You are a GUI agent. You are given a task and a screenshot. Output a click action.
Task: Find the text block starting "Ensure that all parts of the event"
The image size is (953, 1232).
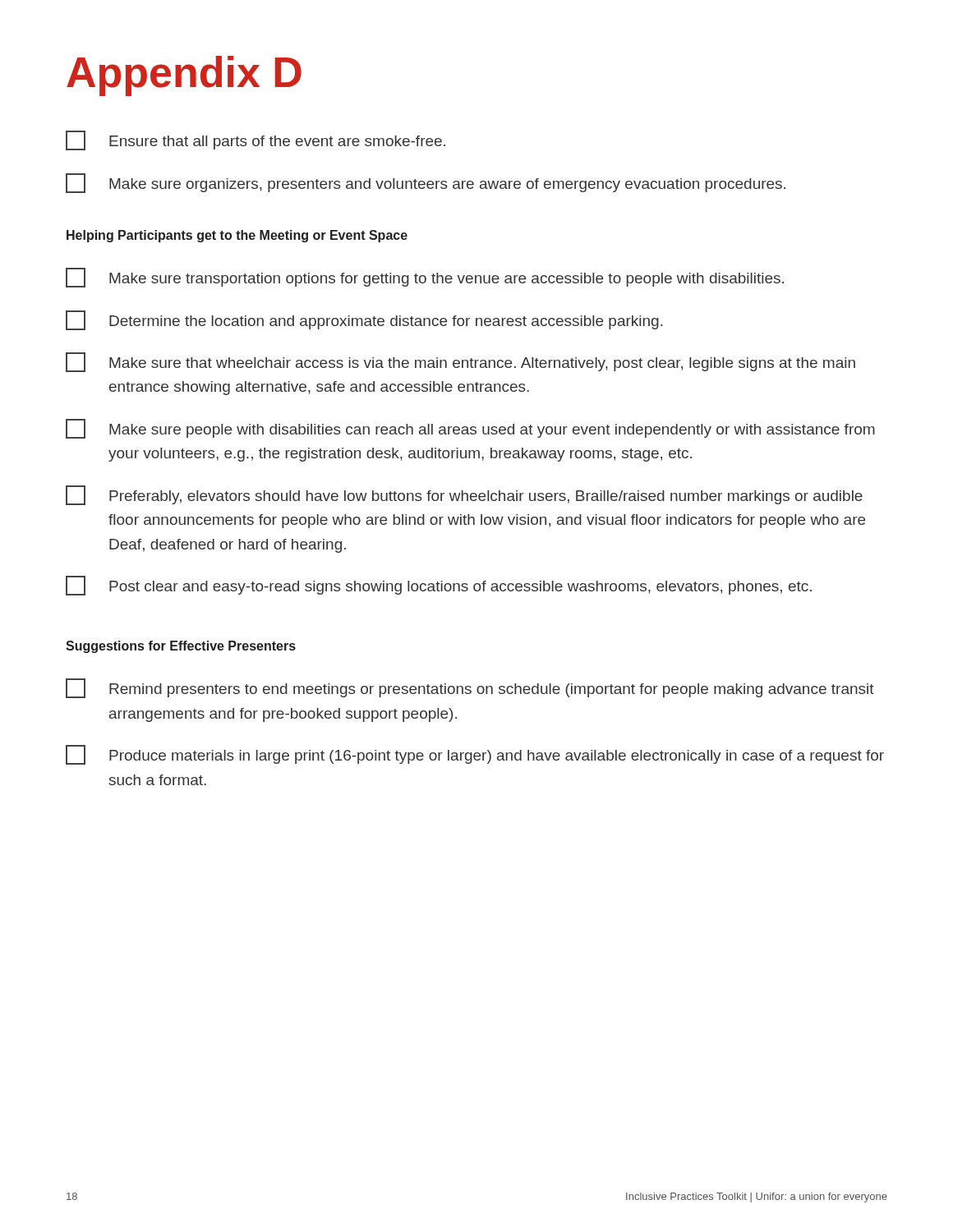coord(256,140)
